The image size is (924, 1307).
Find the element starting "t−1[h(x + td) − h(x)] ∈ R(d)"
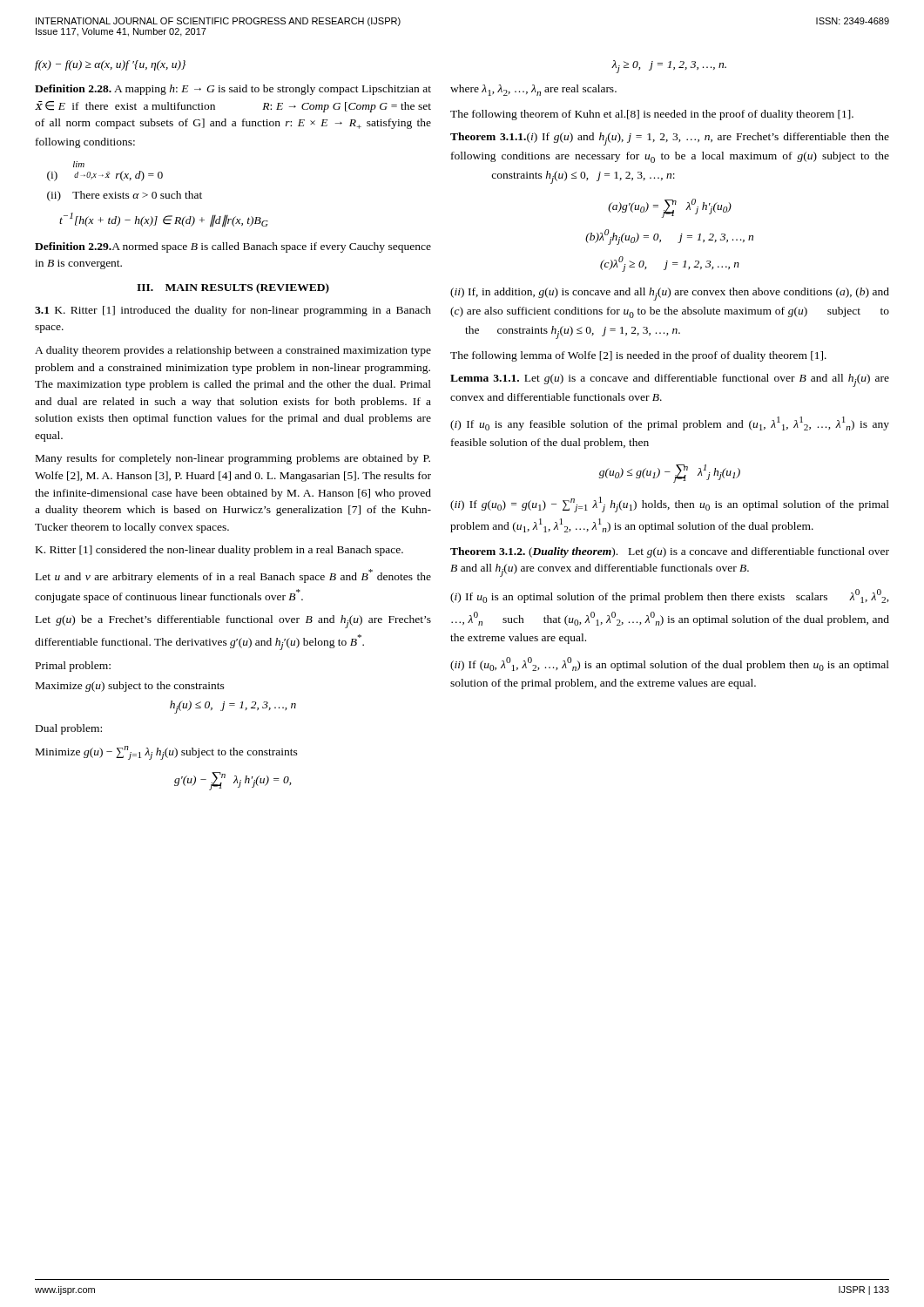(164, 219)
